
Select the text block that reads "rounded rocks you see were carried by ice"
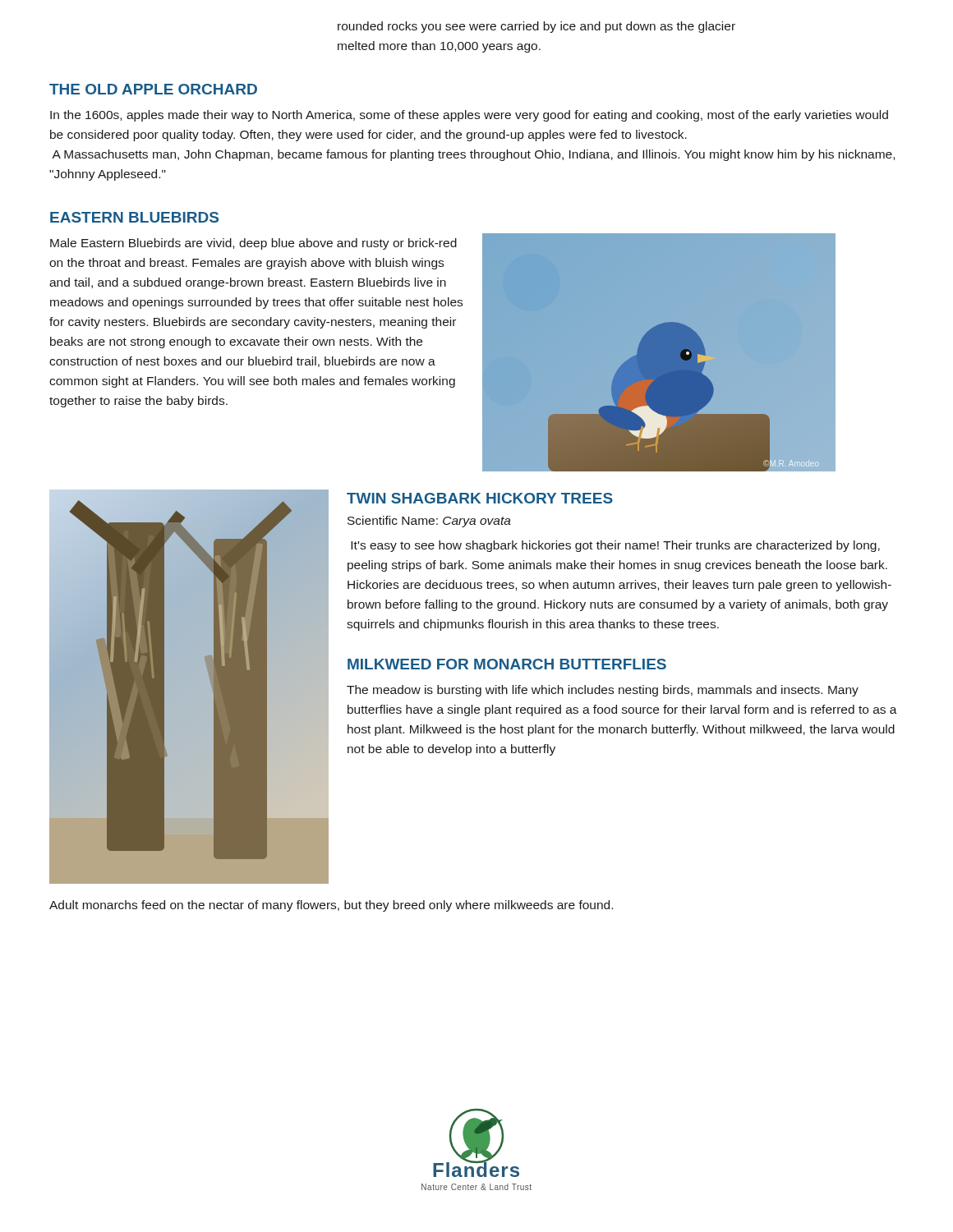pos(536,36)
